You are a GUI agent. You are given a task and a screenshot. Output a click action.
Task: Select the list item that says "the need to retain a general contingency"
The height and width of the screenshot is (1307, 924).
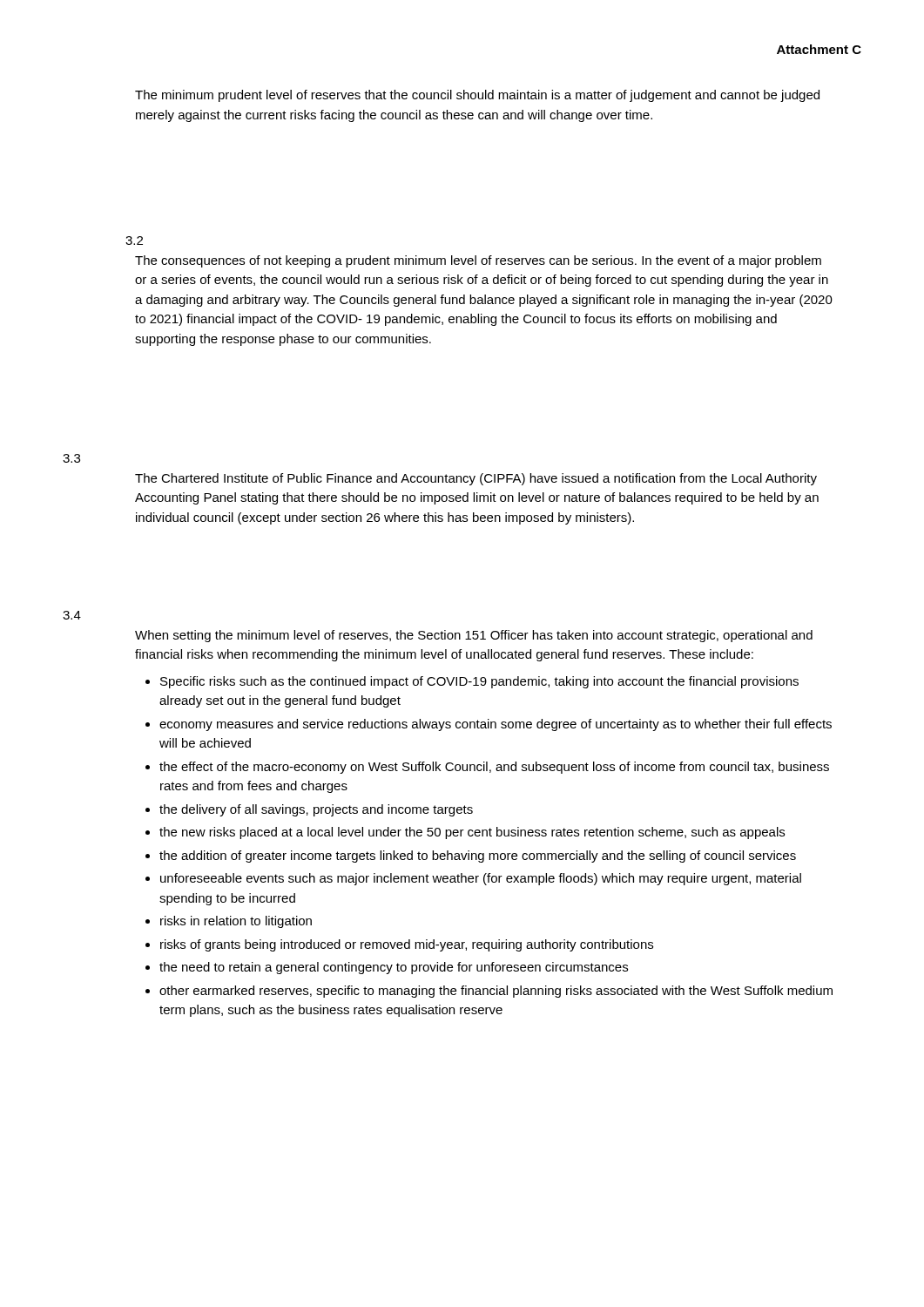click(x=394, y=967)
